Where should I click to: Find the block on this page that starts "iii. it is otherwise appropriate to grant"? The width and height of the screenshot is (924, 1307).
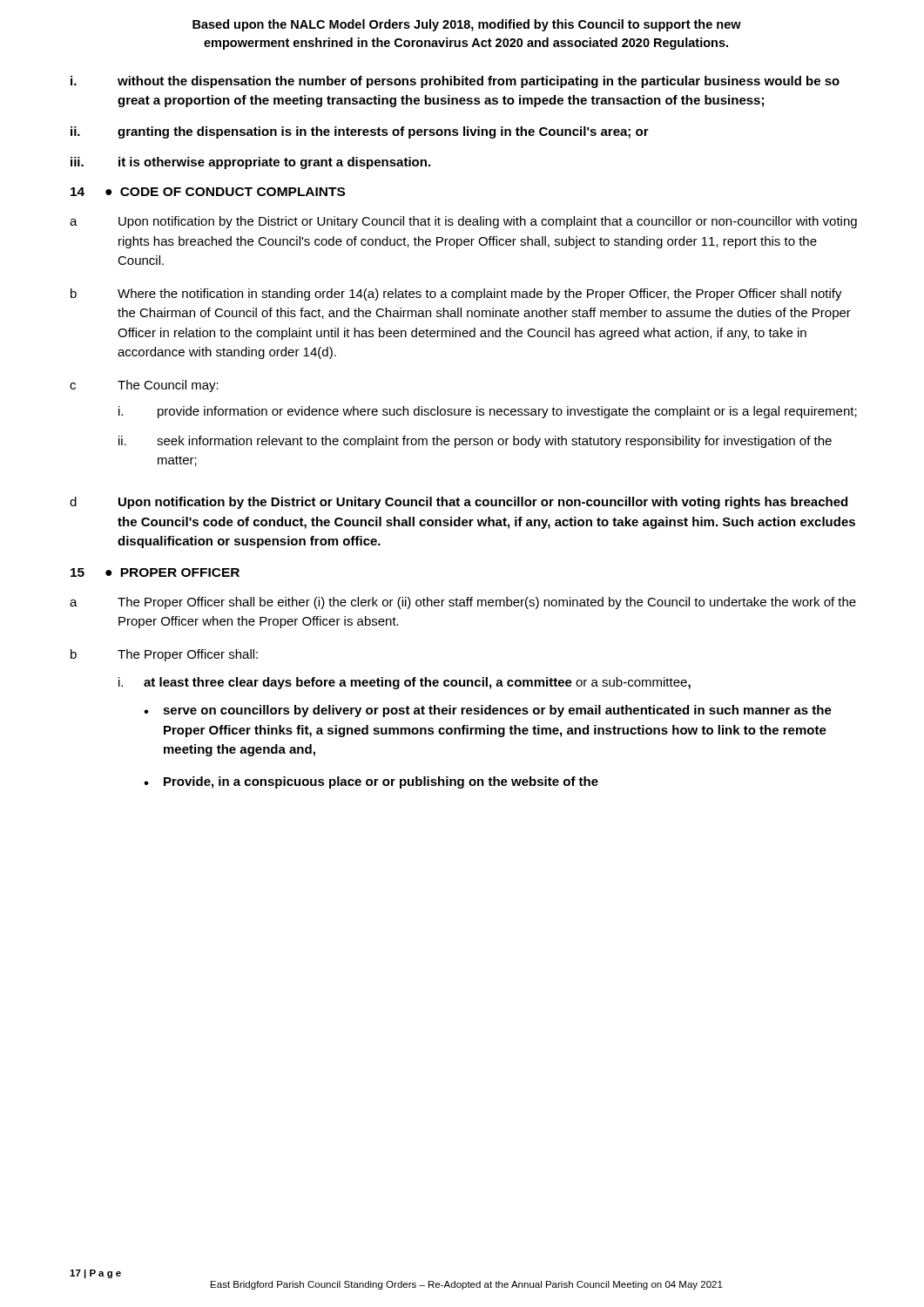click(250, 163)
